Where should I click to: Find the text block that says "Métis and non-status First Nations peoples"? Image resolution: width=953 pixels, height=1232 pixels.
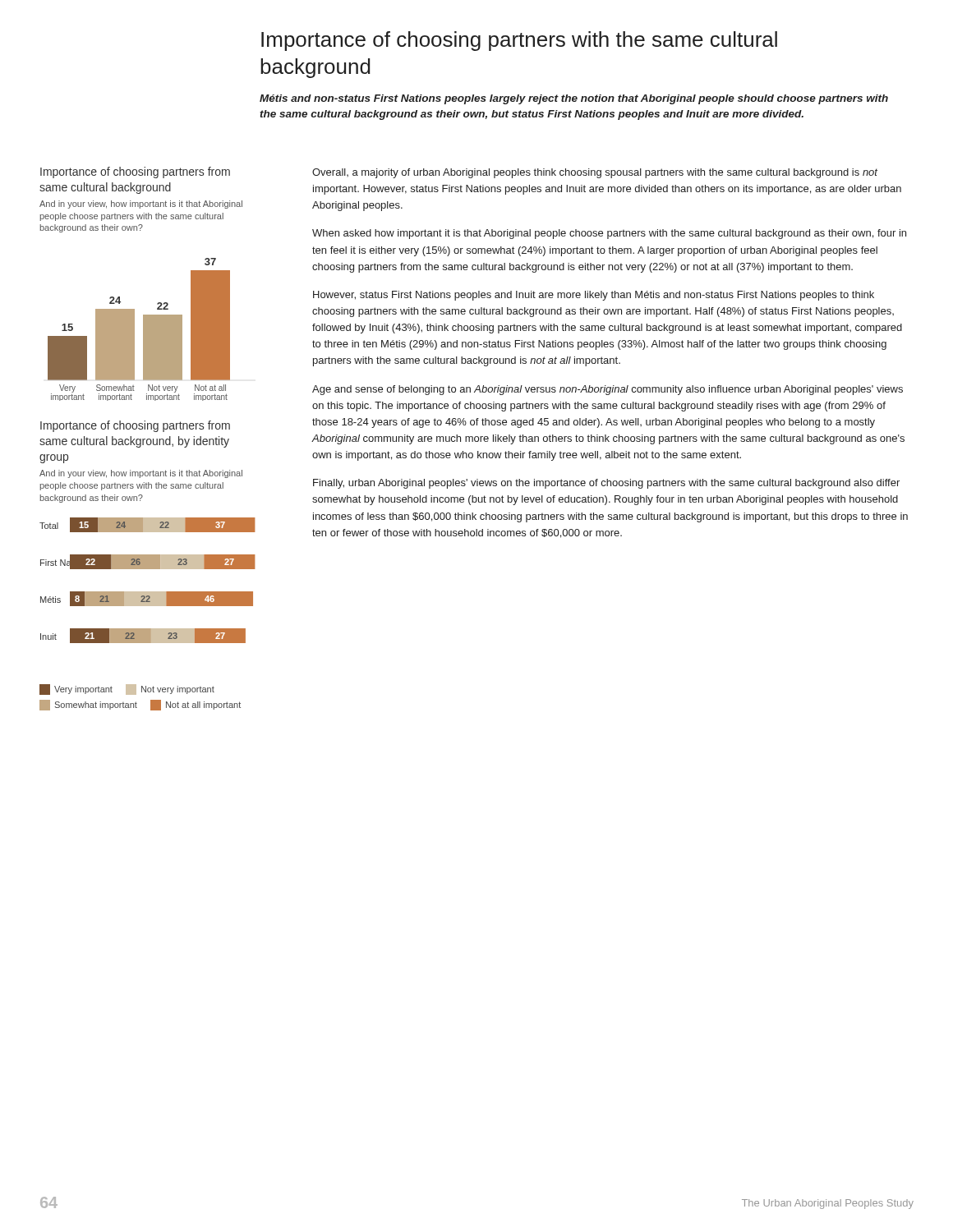[580, 107]
